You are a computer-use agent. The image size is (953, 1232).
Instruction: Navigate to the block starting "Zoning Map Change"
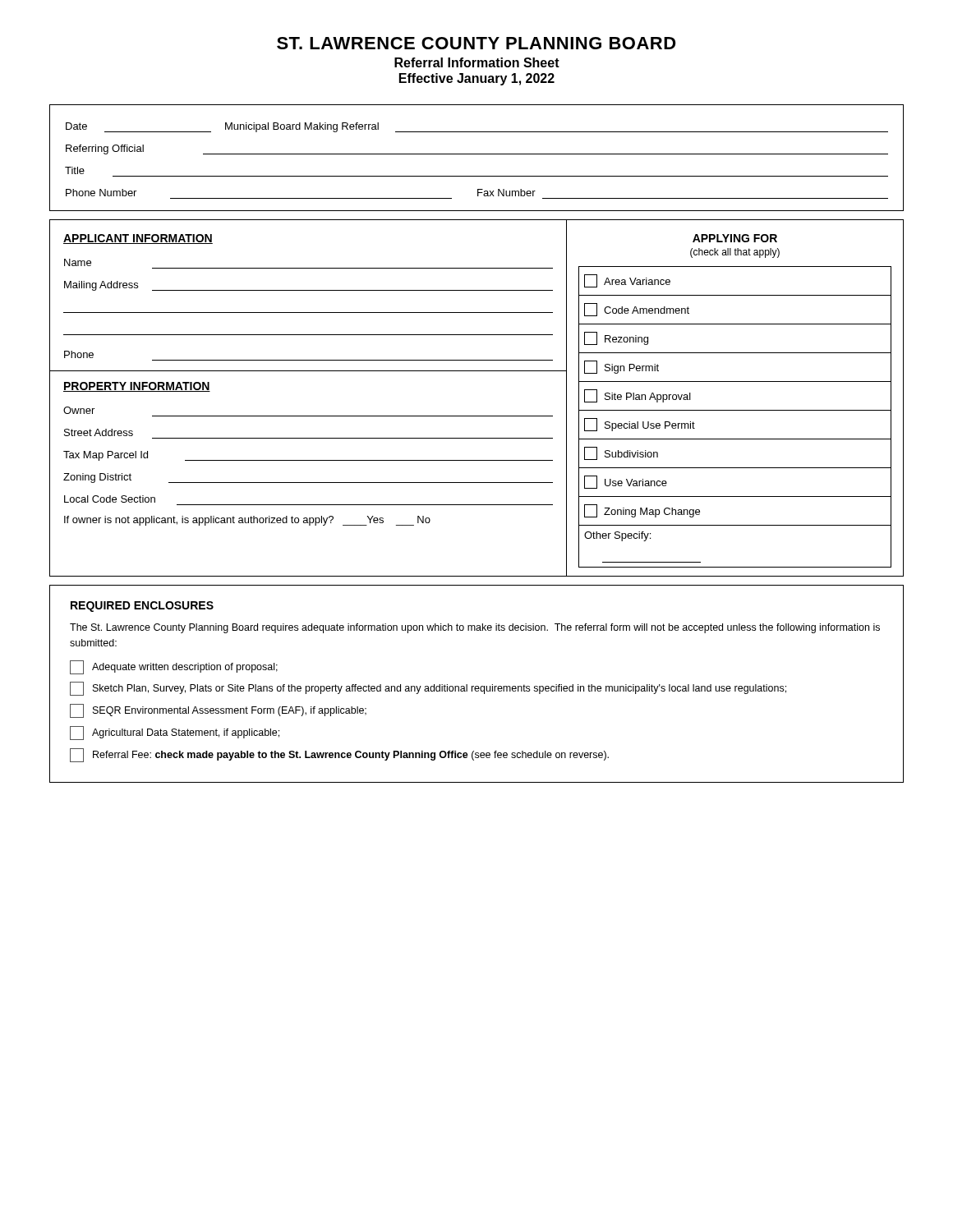642,511
